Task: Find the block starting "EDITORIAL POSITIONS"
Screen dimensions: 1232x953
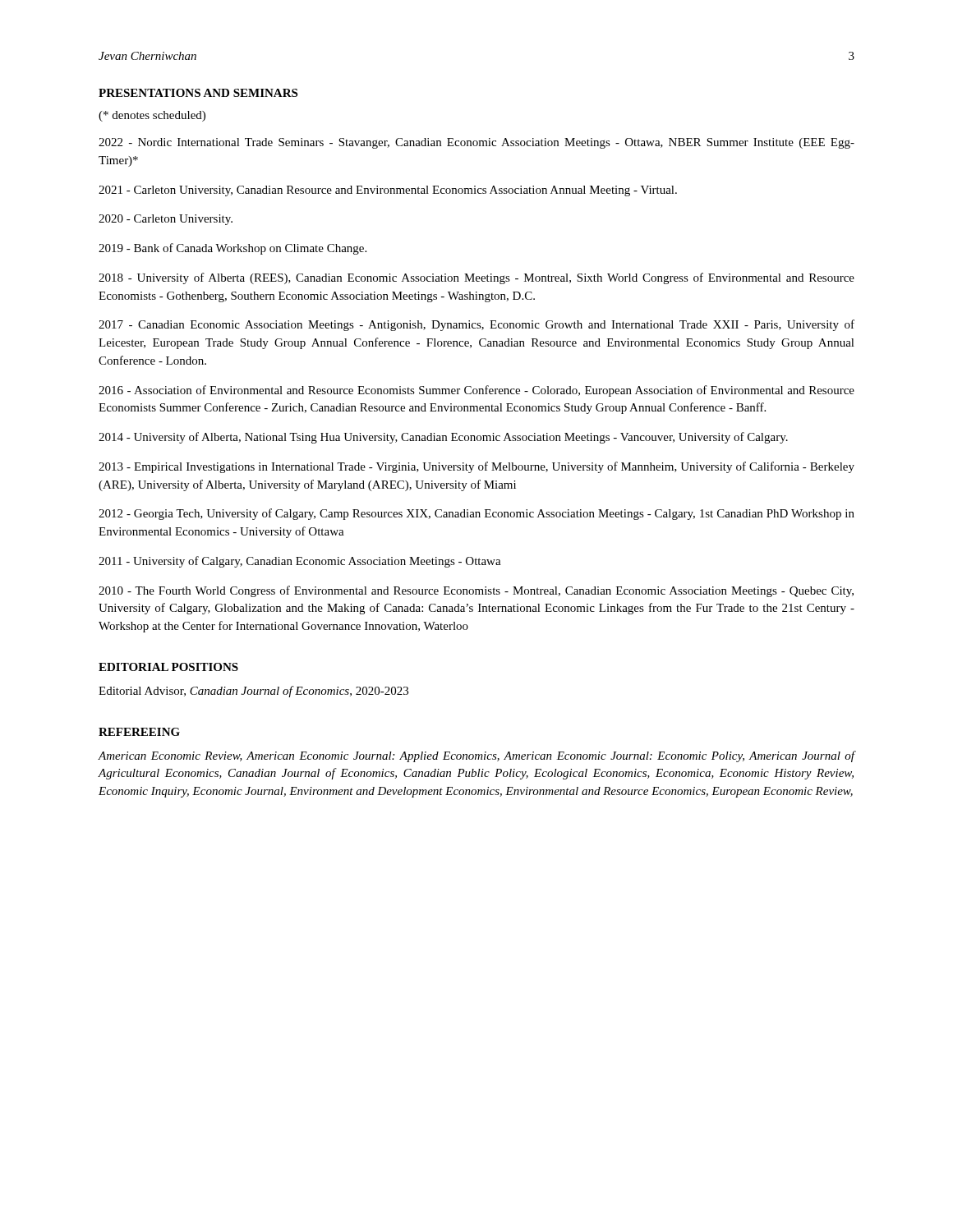Action: click(168, 667)
